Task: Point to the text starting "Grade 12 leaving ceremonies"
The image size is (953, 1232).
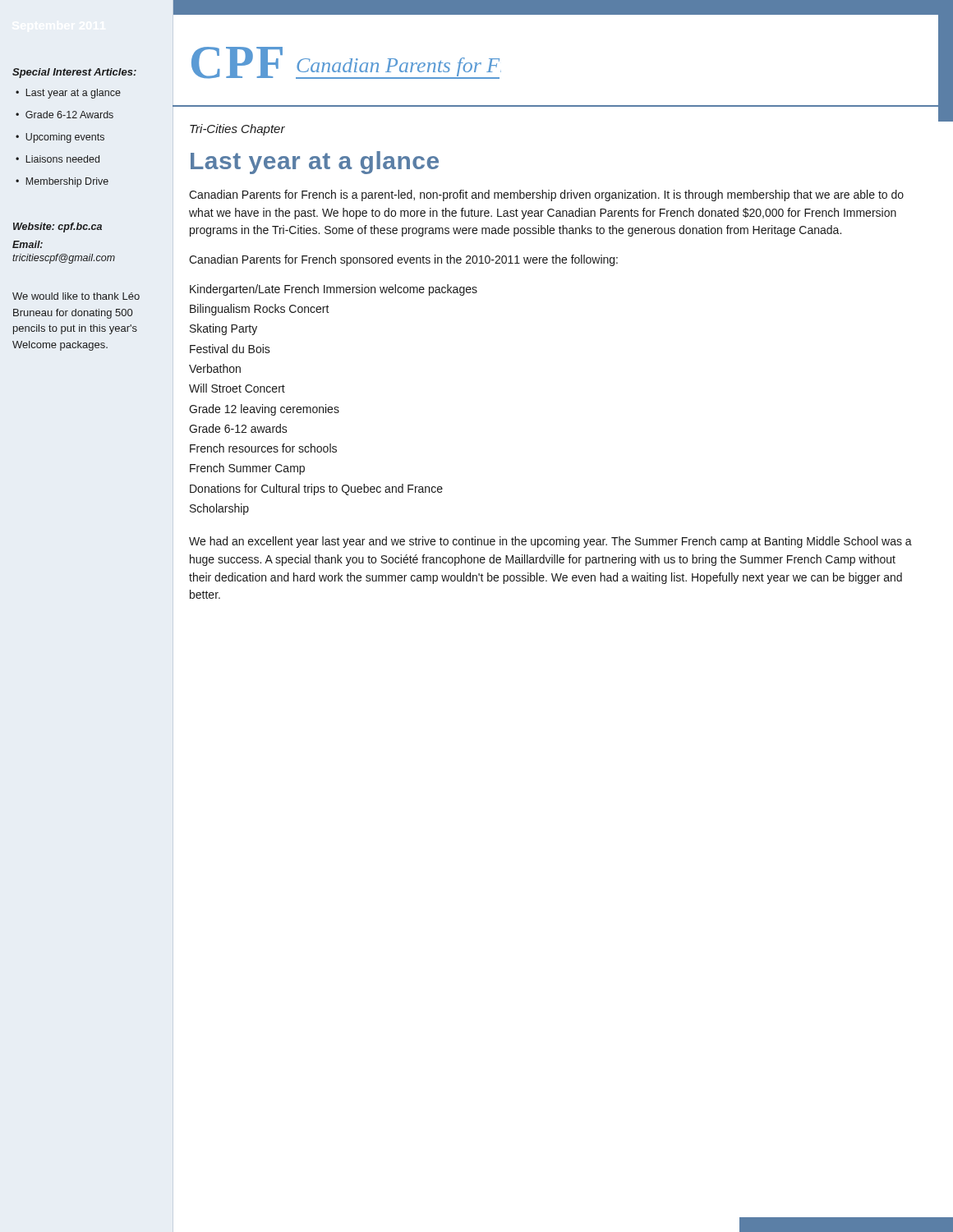Action: 264,409
